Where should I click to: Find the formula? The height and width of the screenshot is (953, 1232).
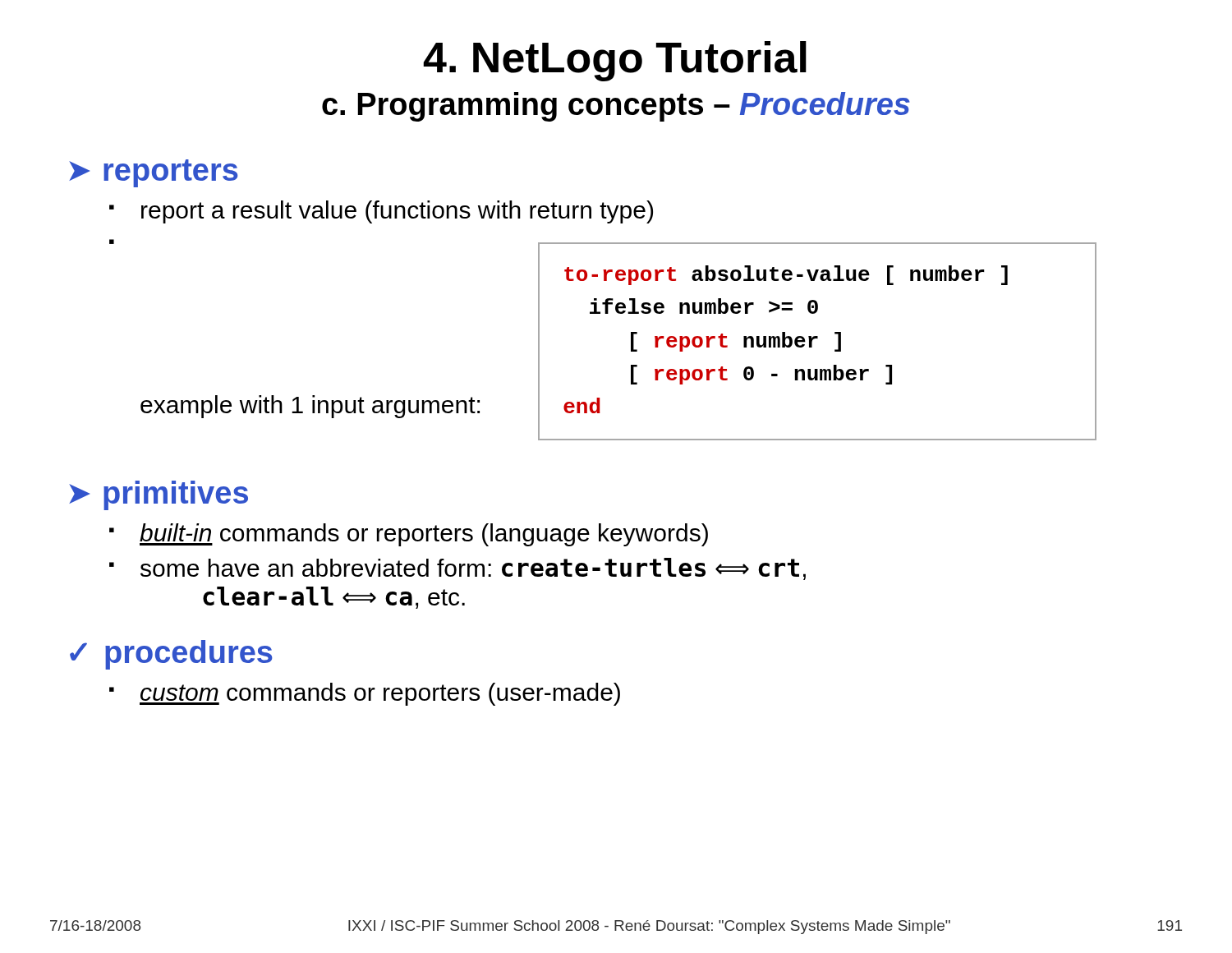pos(787,341)
